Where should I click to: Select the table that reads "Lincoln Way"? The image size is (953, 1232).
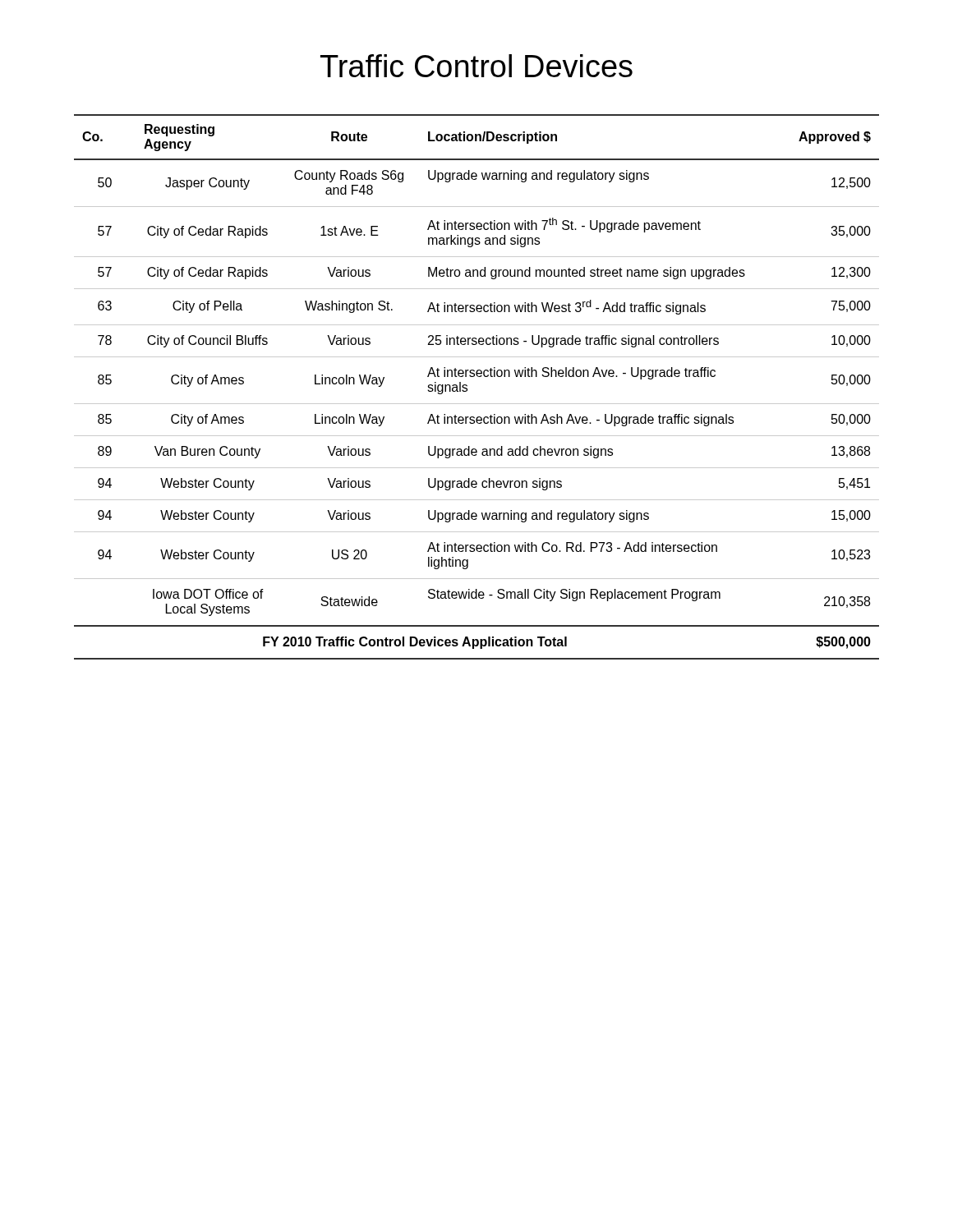(x=476, y=387)
